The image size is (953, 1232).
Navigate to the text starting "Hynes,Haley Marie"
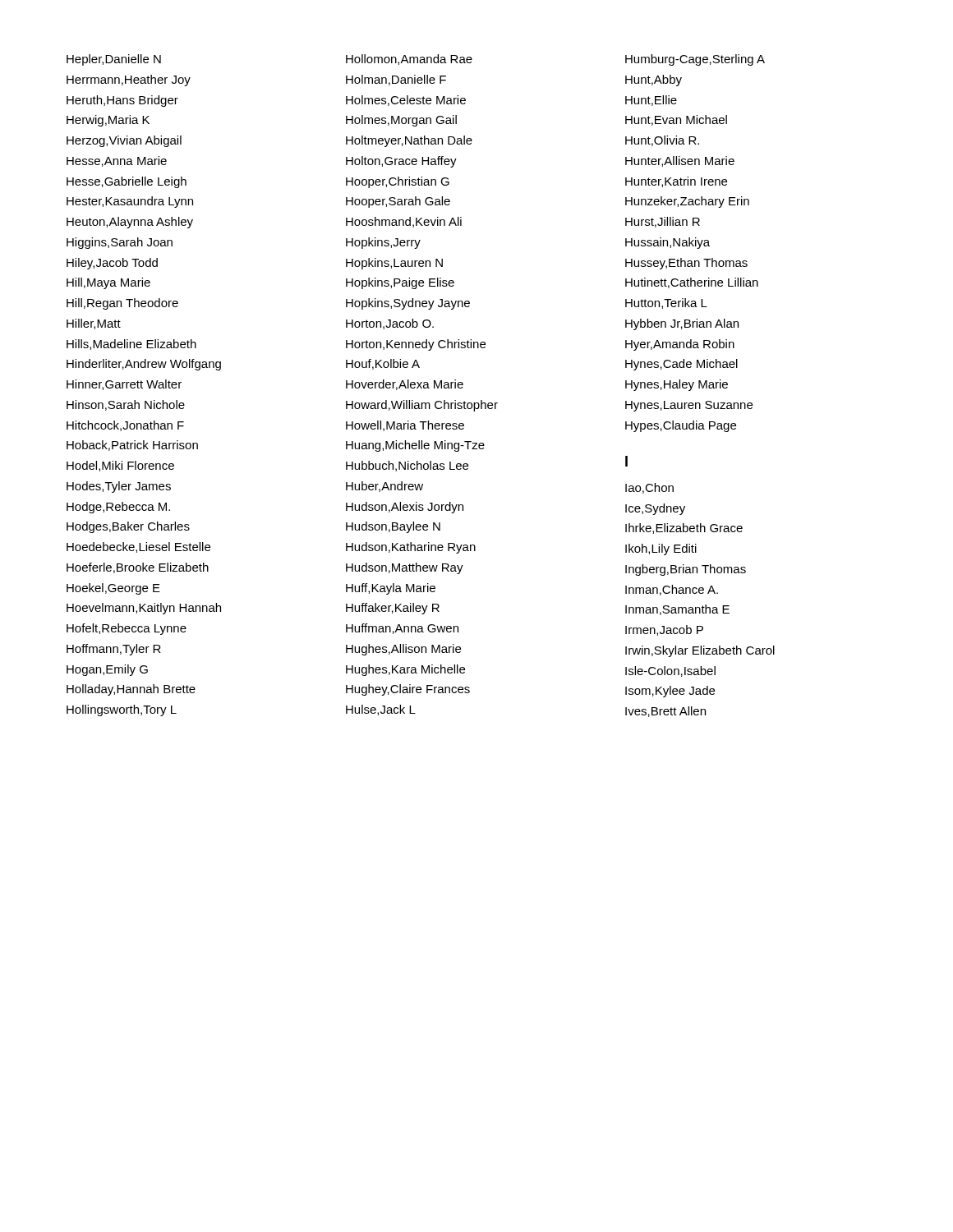click(676, 384)
